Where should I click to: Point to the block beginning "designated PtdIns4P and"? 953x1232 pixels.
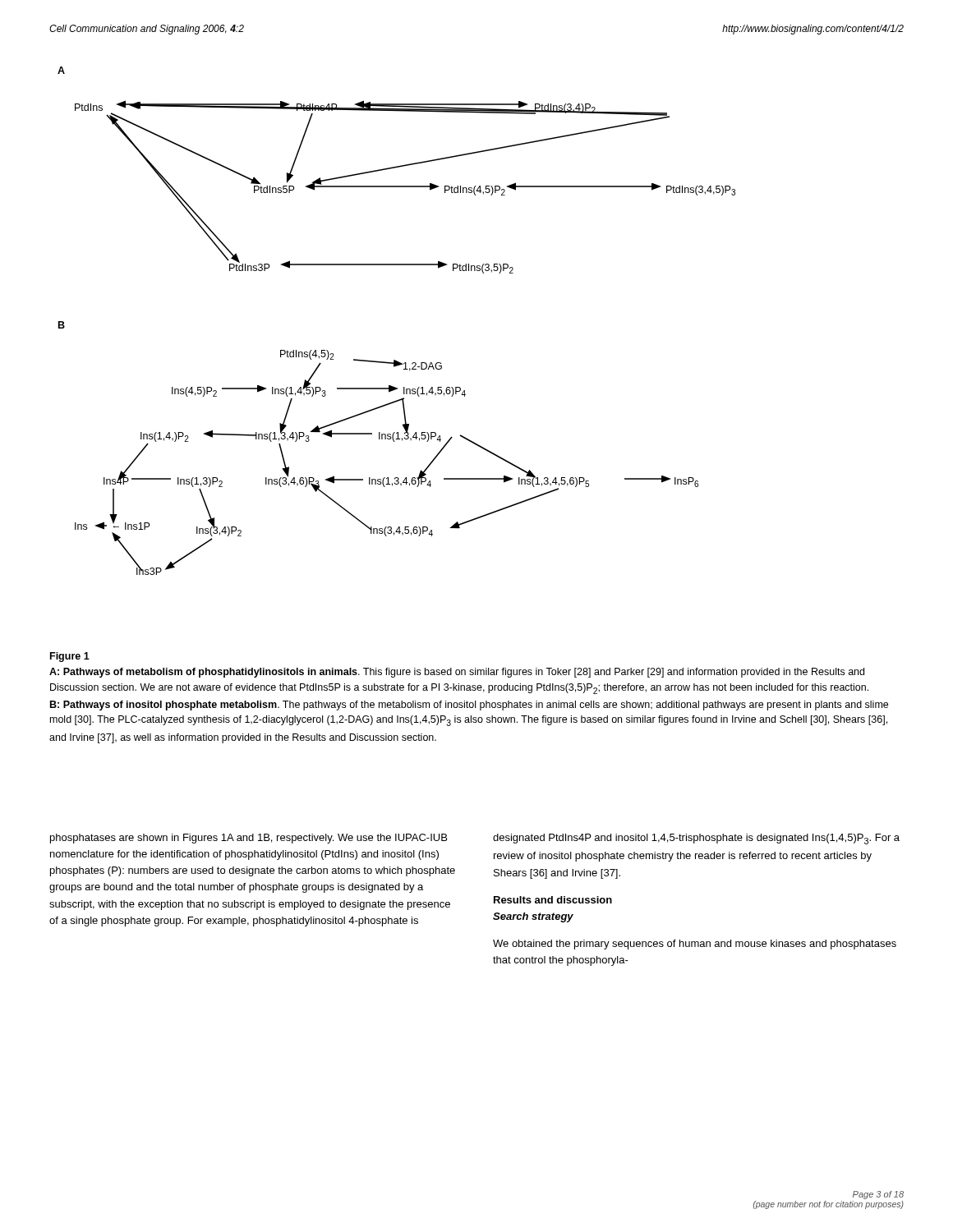(696, 839)
